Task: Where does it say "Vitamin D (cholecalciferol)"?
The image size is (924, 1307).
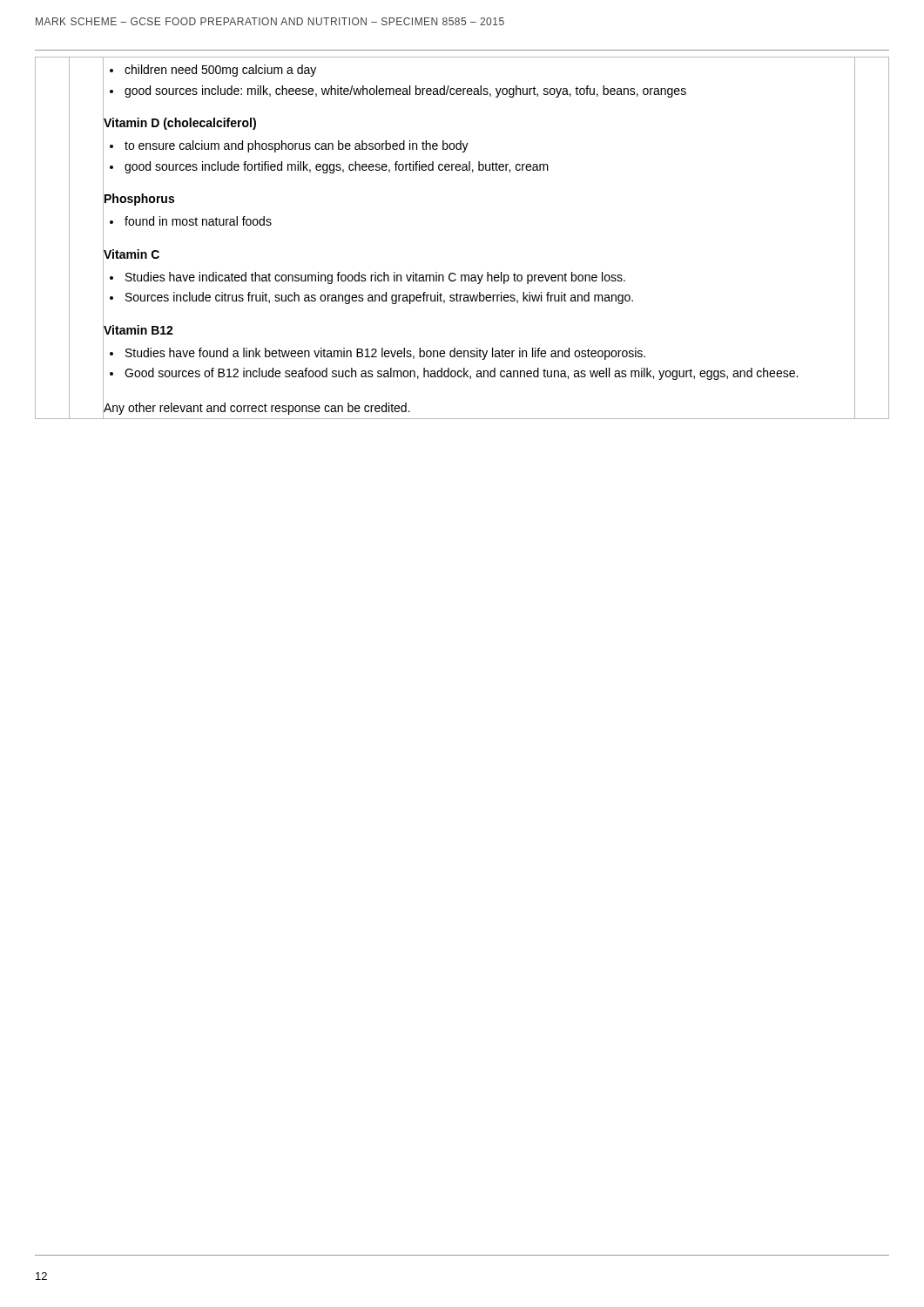Action: [176, 123]
